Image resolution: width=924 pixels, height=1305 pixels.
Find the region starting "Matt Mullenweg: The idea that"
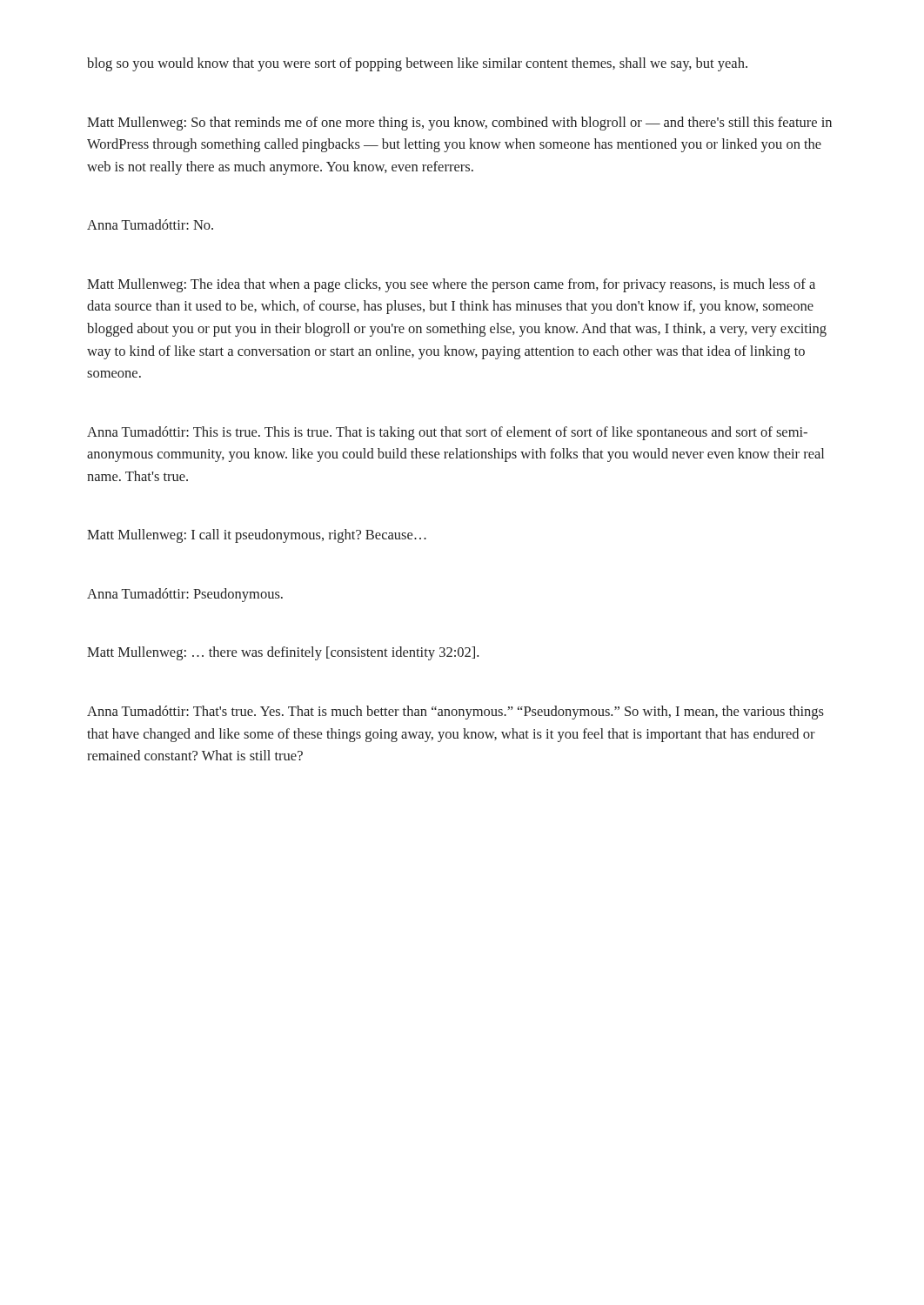(457, 328)
